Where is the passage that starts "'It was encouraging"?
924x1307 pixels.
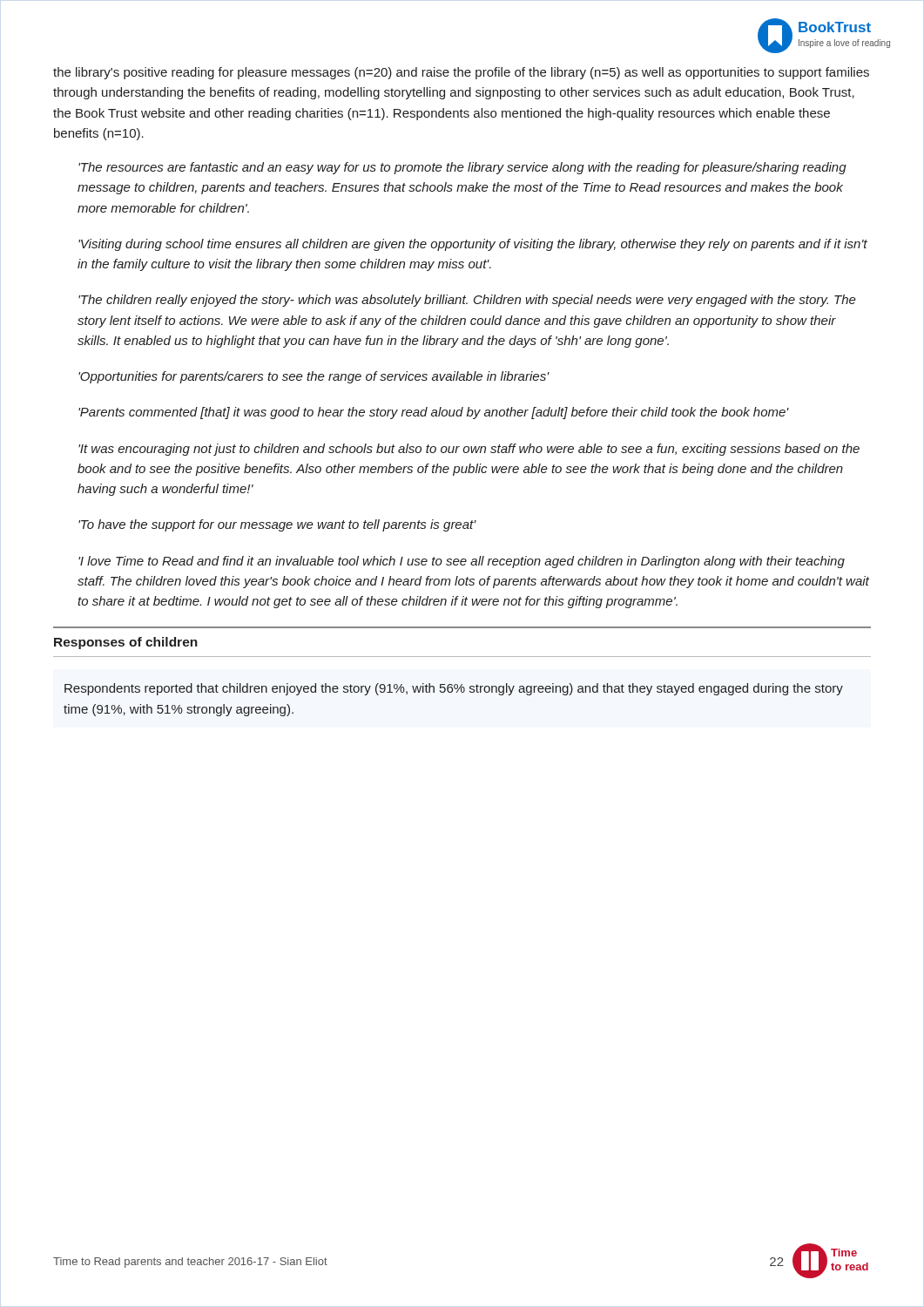(469, 468)
